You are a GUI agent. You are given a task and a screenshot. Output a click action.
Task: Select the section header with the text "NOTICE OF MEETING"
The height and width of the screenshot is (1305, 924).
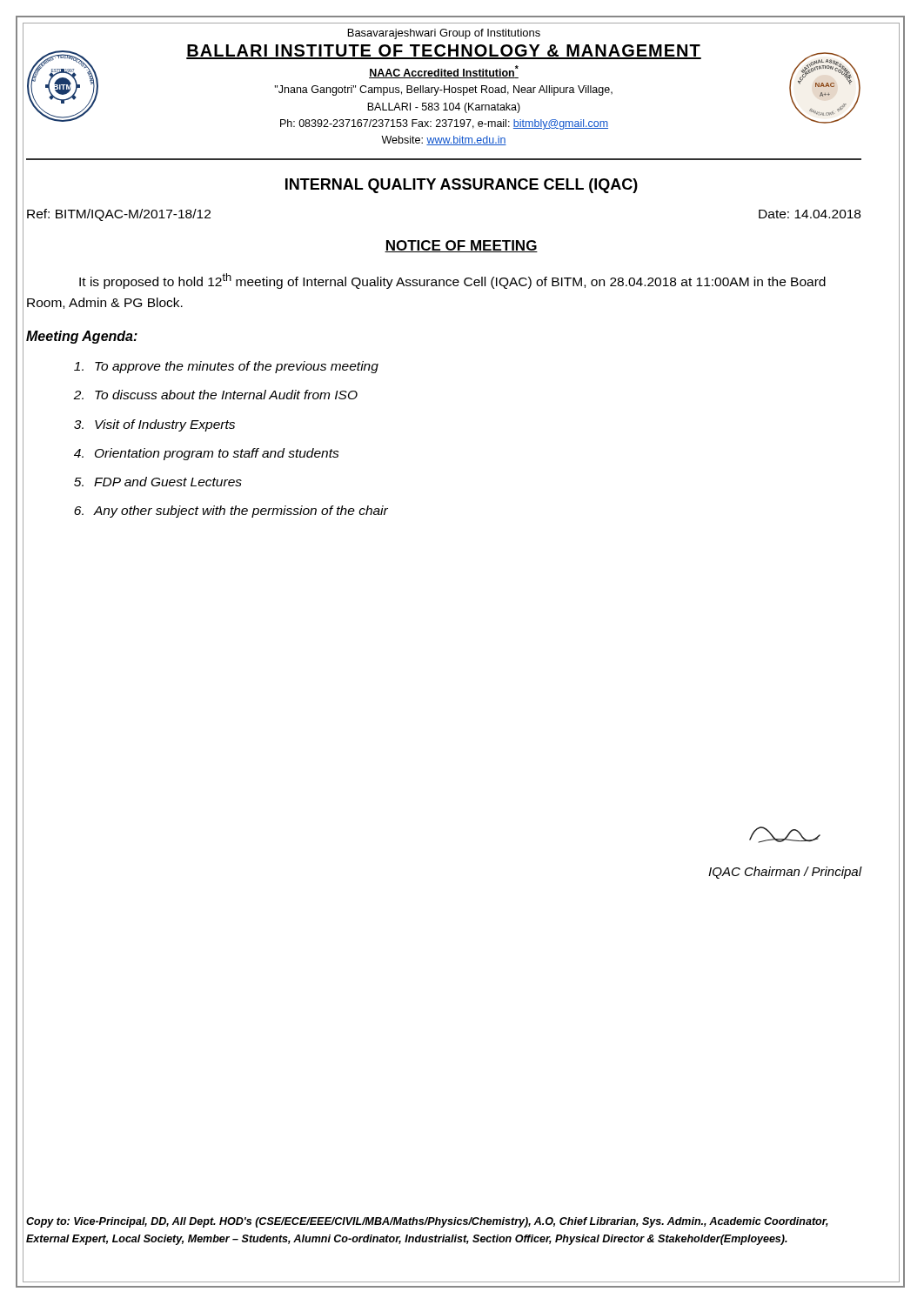[461, 245]
